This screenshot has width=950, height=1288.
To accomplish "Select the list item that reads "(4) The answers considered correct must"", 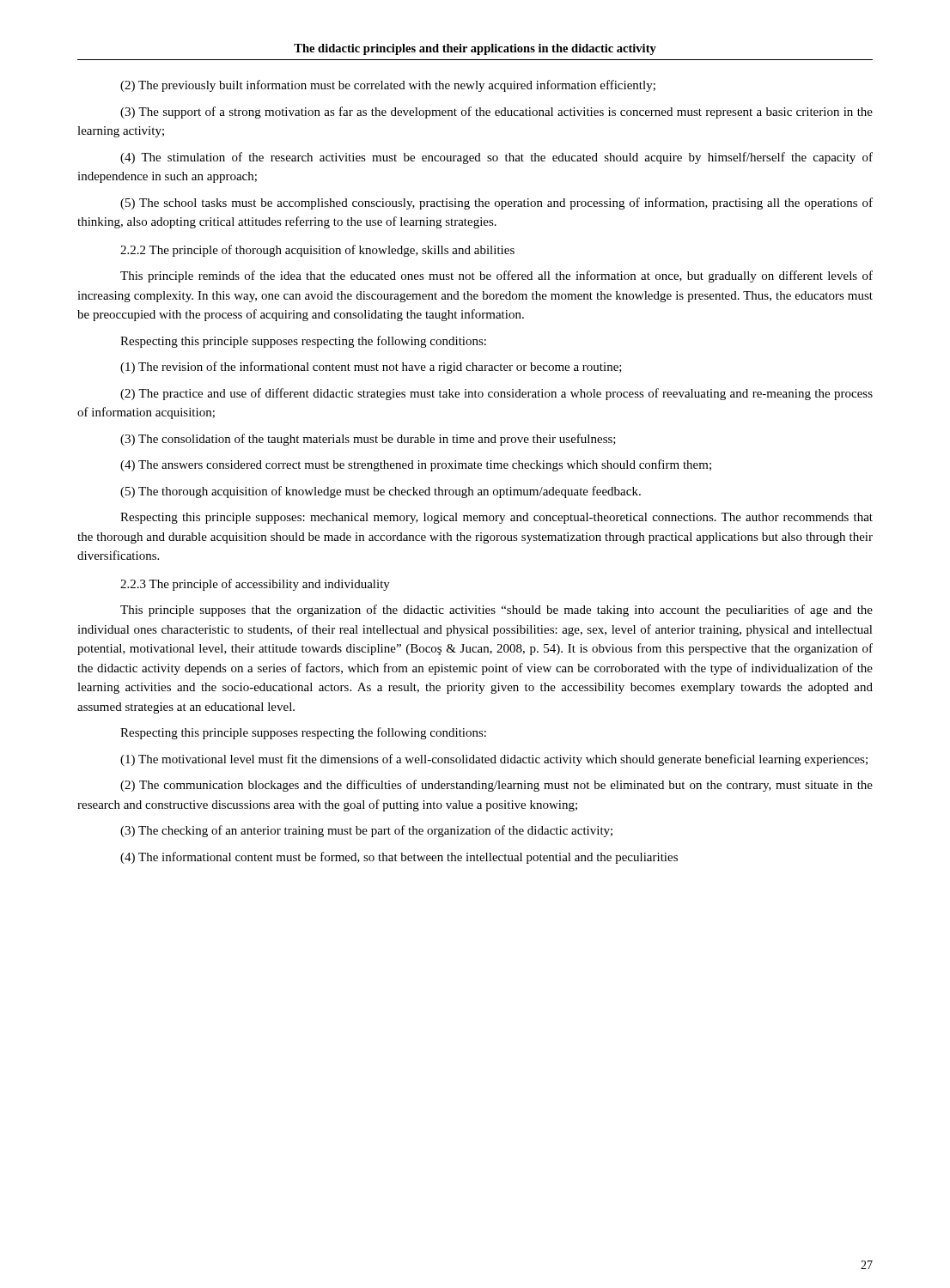I will pyautogui.click(x=475, y=465).
